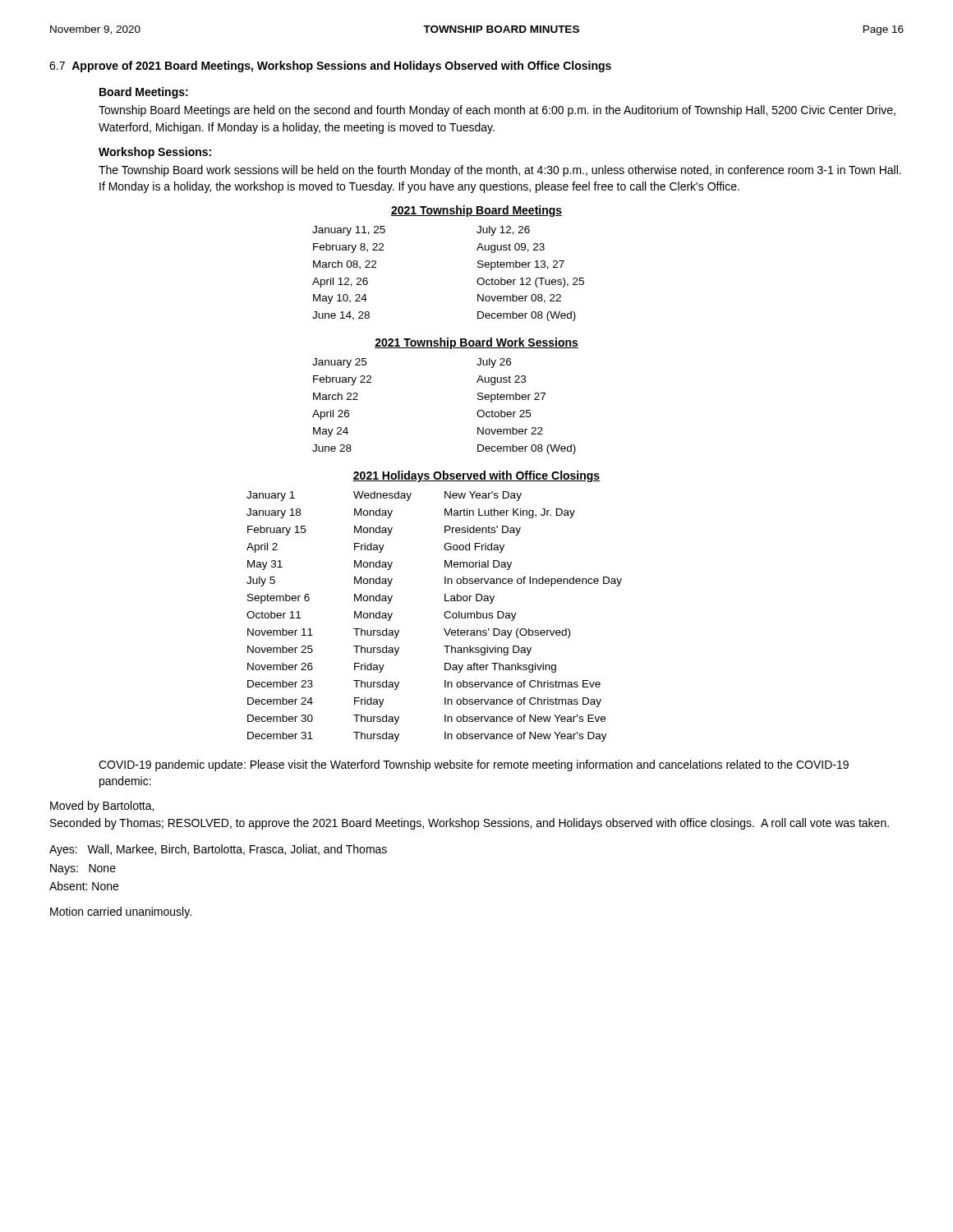Viewport: 953px width, 1232px height.
Task: Locate the region starting "Workshop Sessions: The Township Board work sessions"
Action: 501,169
